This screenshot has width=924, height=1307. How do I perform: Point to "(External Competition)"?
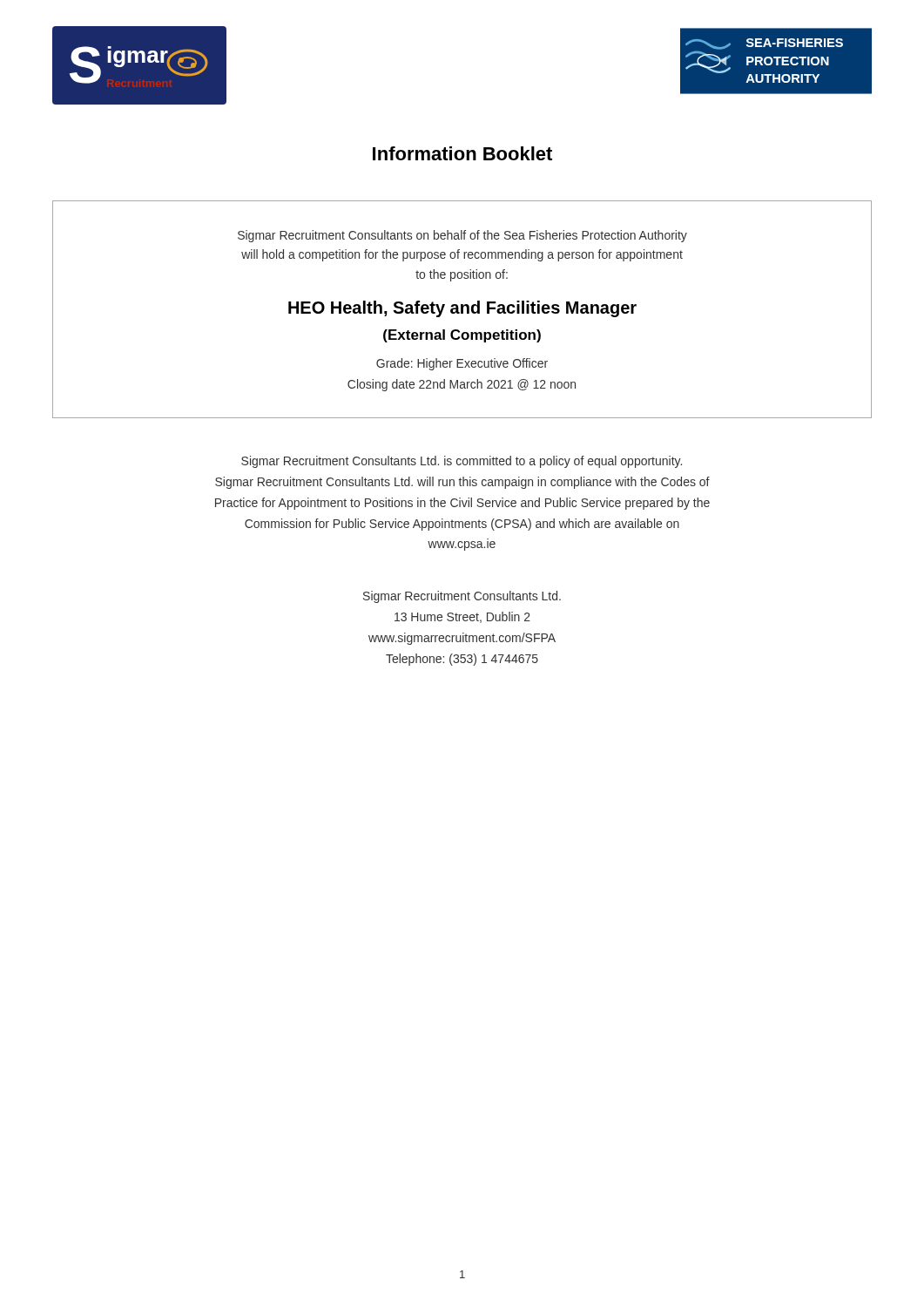pos(462,335)
